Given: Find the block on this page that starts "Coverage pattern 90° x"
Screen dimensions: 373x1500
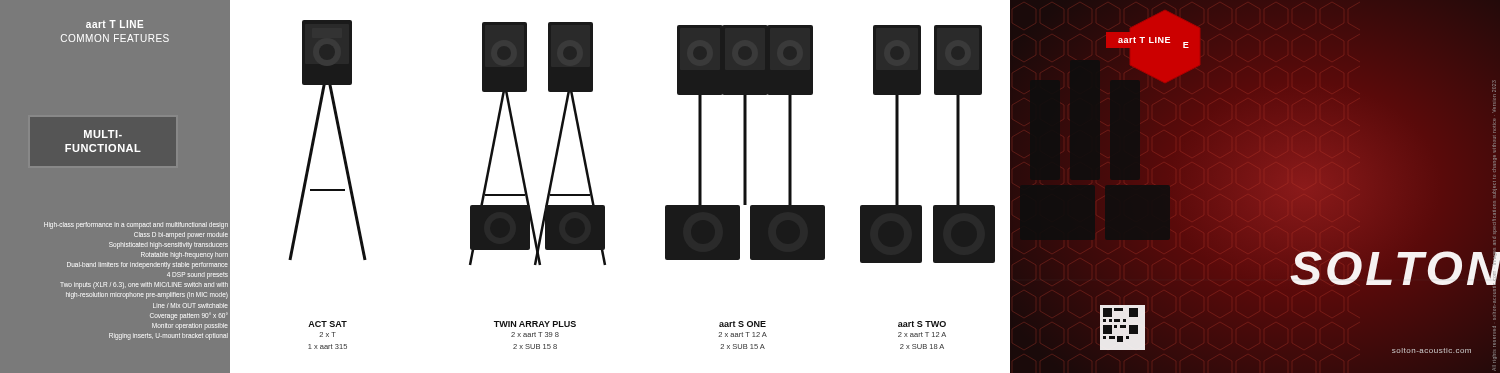Looking at the screenshot, I should point(189,315).
